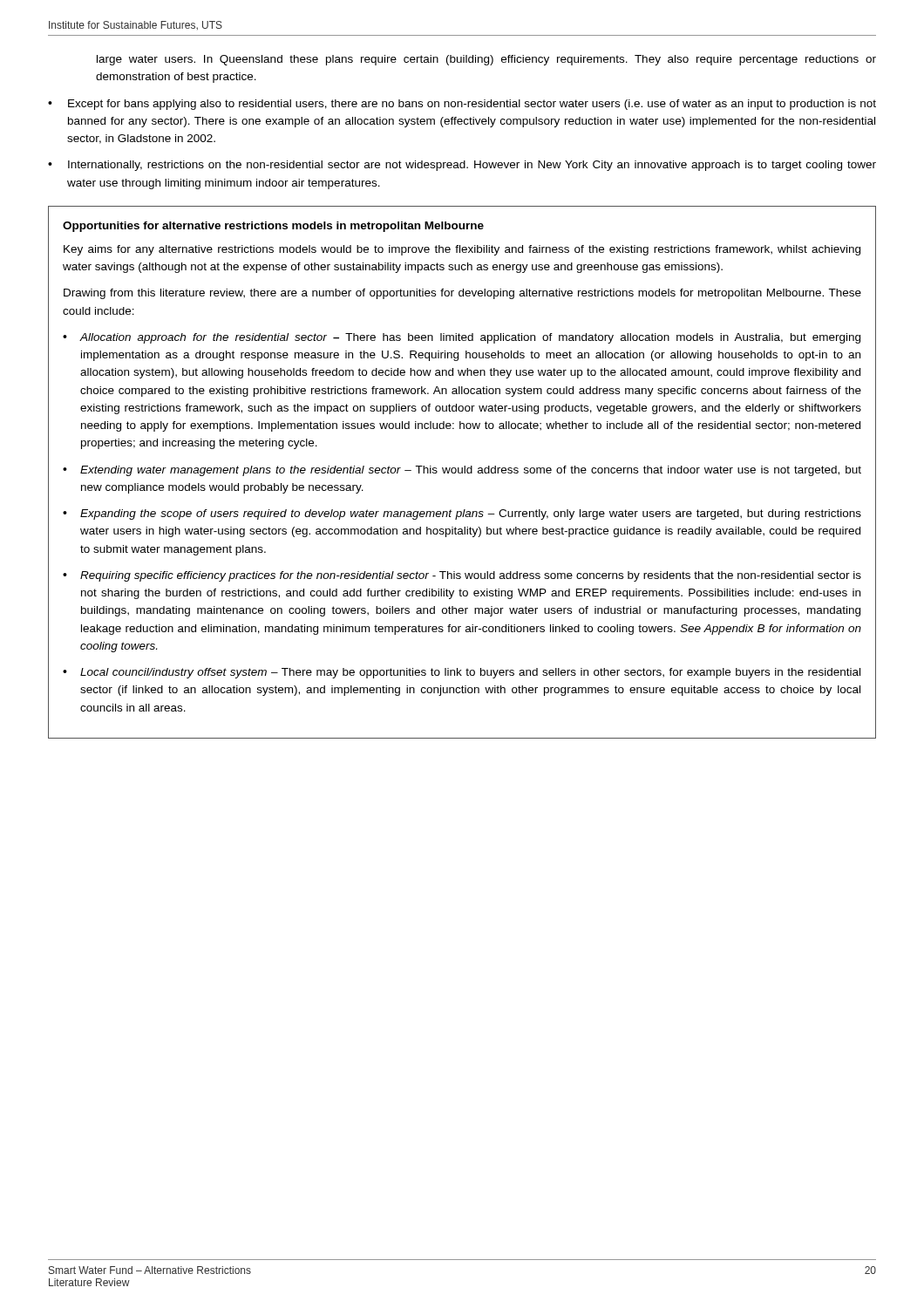Locate the text starting "large water users. In Queensland"

[x=486, y=68]
